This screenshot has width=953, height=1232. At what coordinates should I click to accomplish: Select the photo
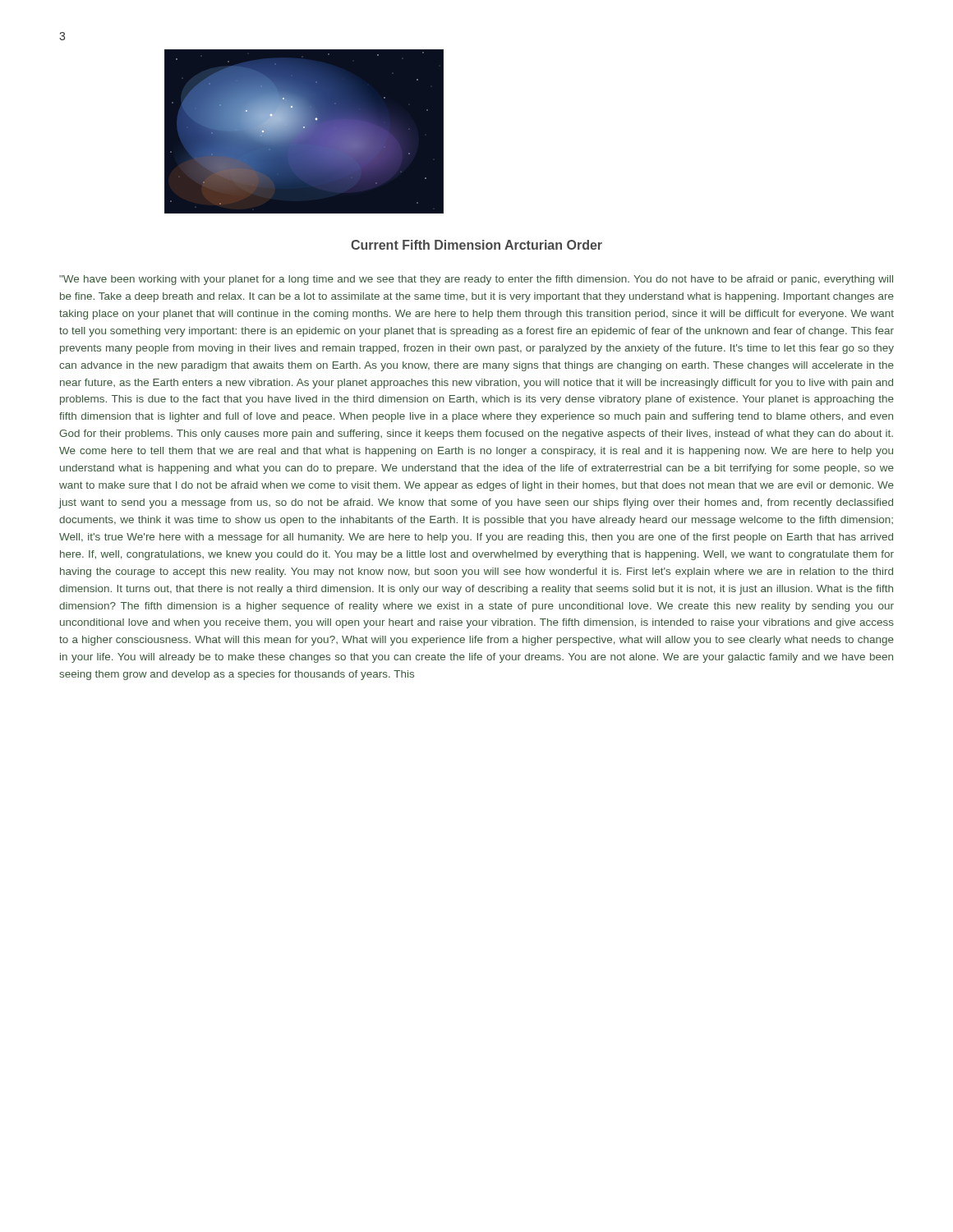[304, 131]
